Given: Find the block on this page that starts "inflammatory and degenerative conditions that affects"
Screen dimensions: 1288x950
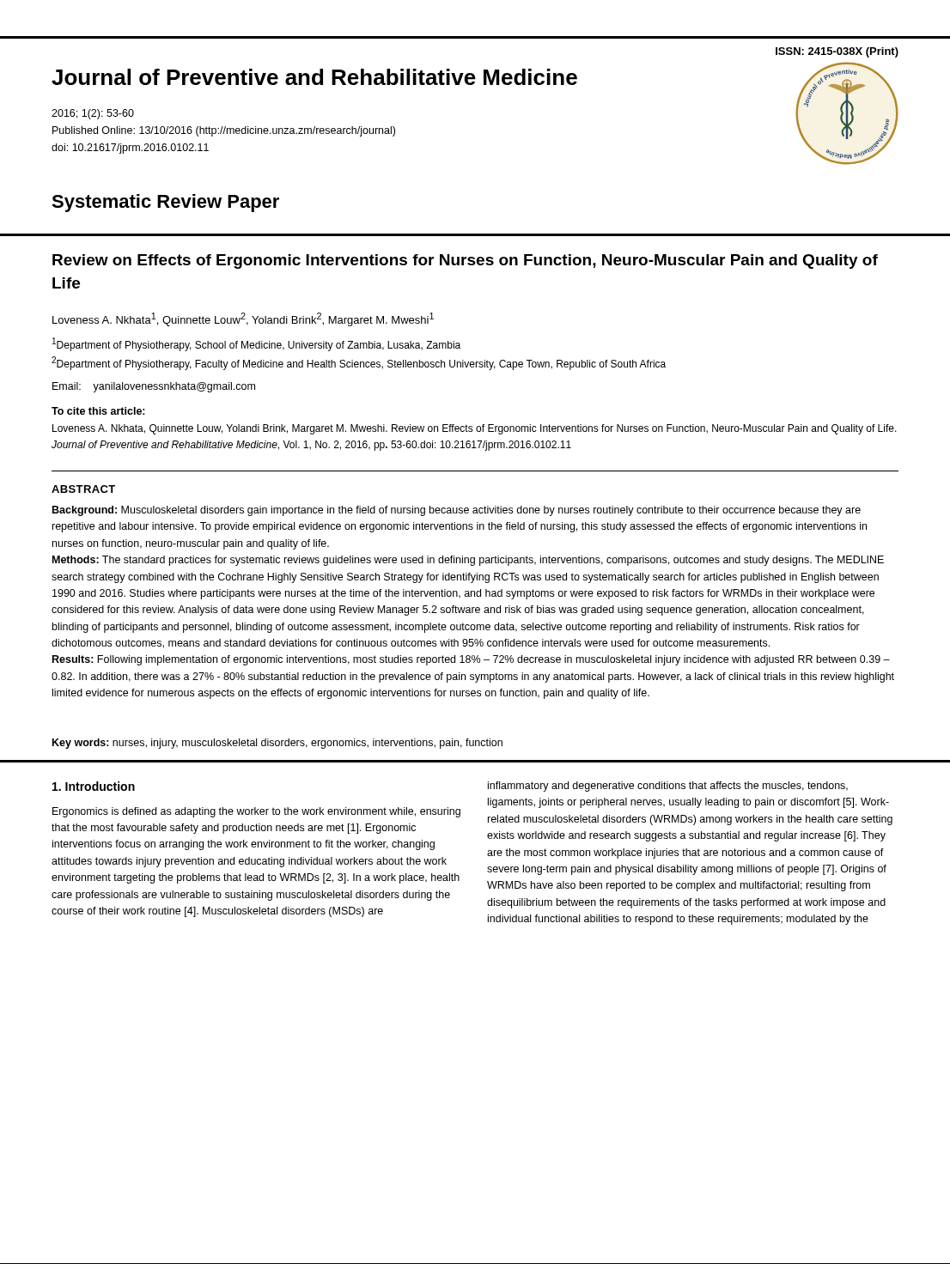Looking at the screenshot, I should (690, 852).
